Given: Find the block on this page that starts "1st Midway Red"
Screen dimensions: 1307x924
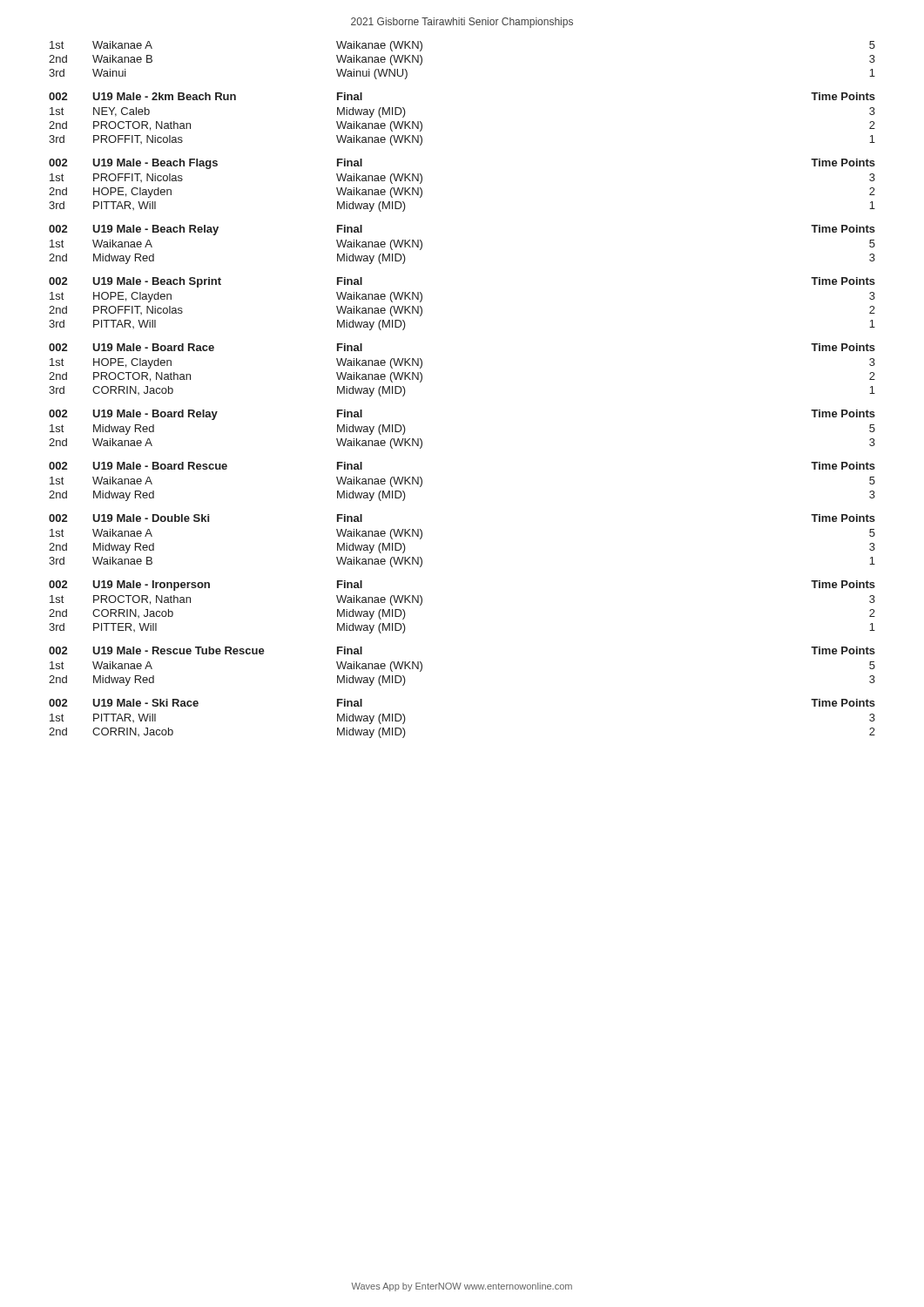Looking at the screenshot, I should coord(121,429).
